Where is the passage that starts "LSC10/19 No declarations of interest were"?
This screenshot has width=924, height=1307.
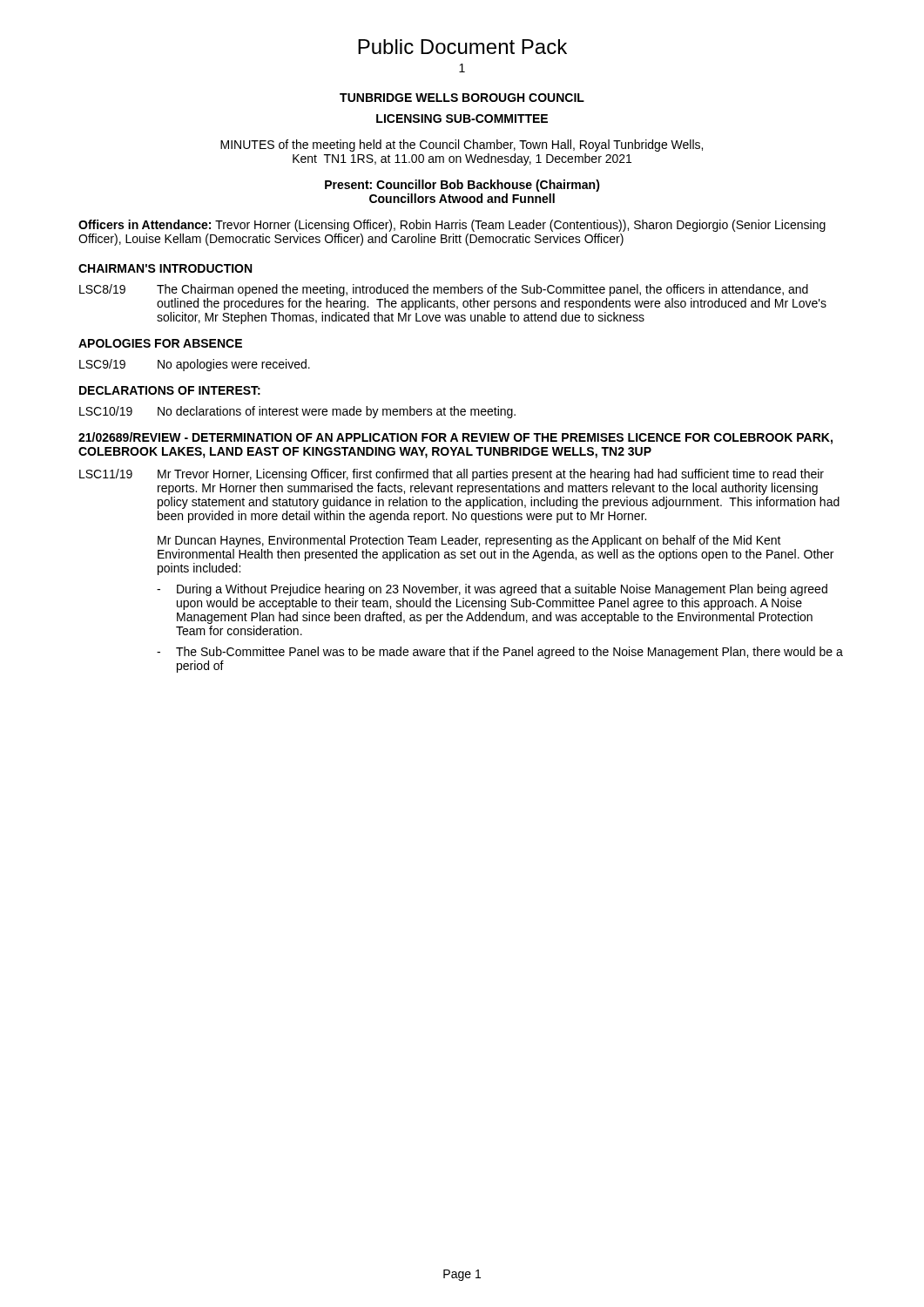tap(462, 411)
